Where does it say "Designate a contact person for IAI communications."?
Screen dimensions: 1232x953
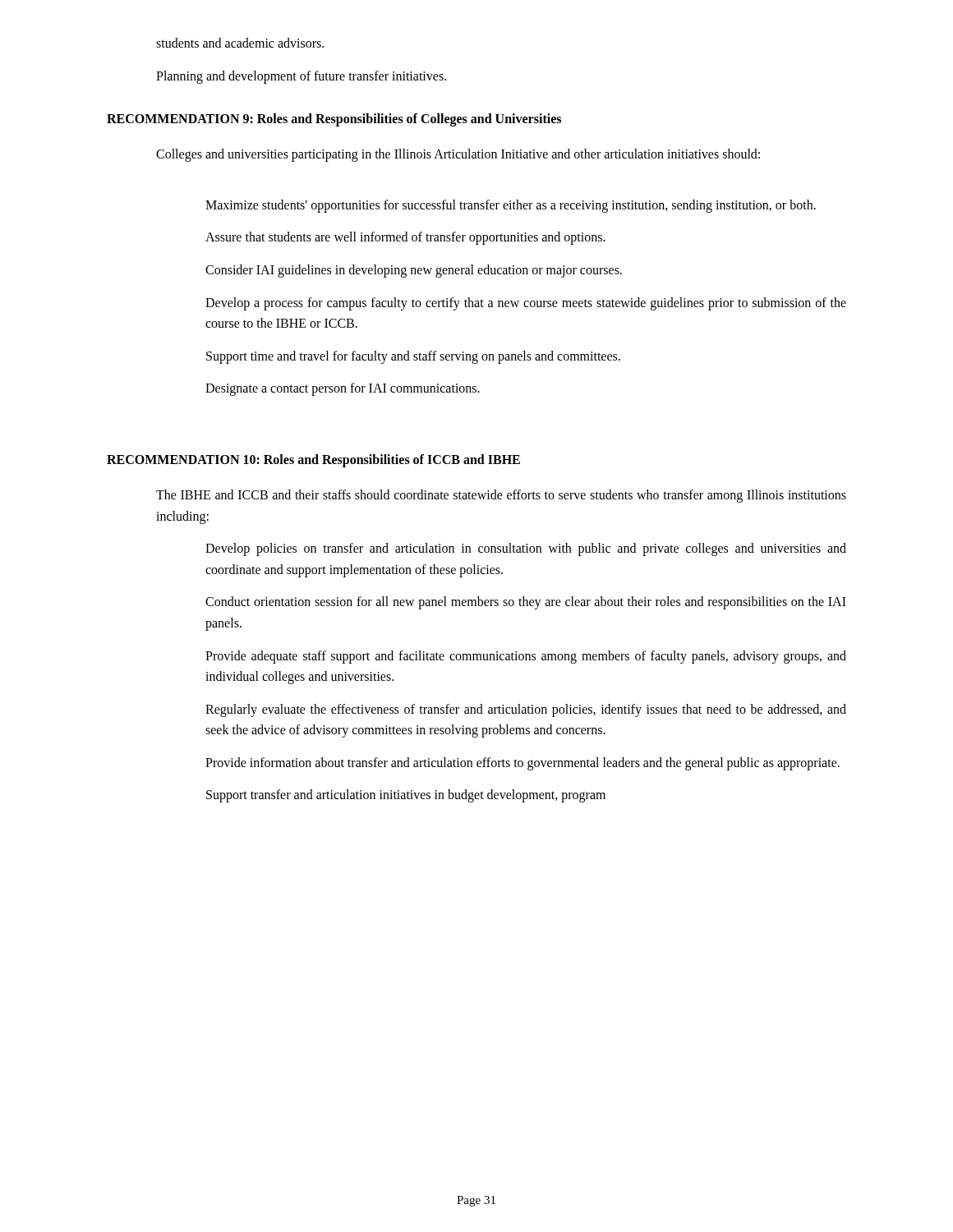[x=343, y=388]
